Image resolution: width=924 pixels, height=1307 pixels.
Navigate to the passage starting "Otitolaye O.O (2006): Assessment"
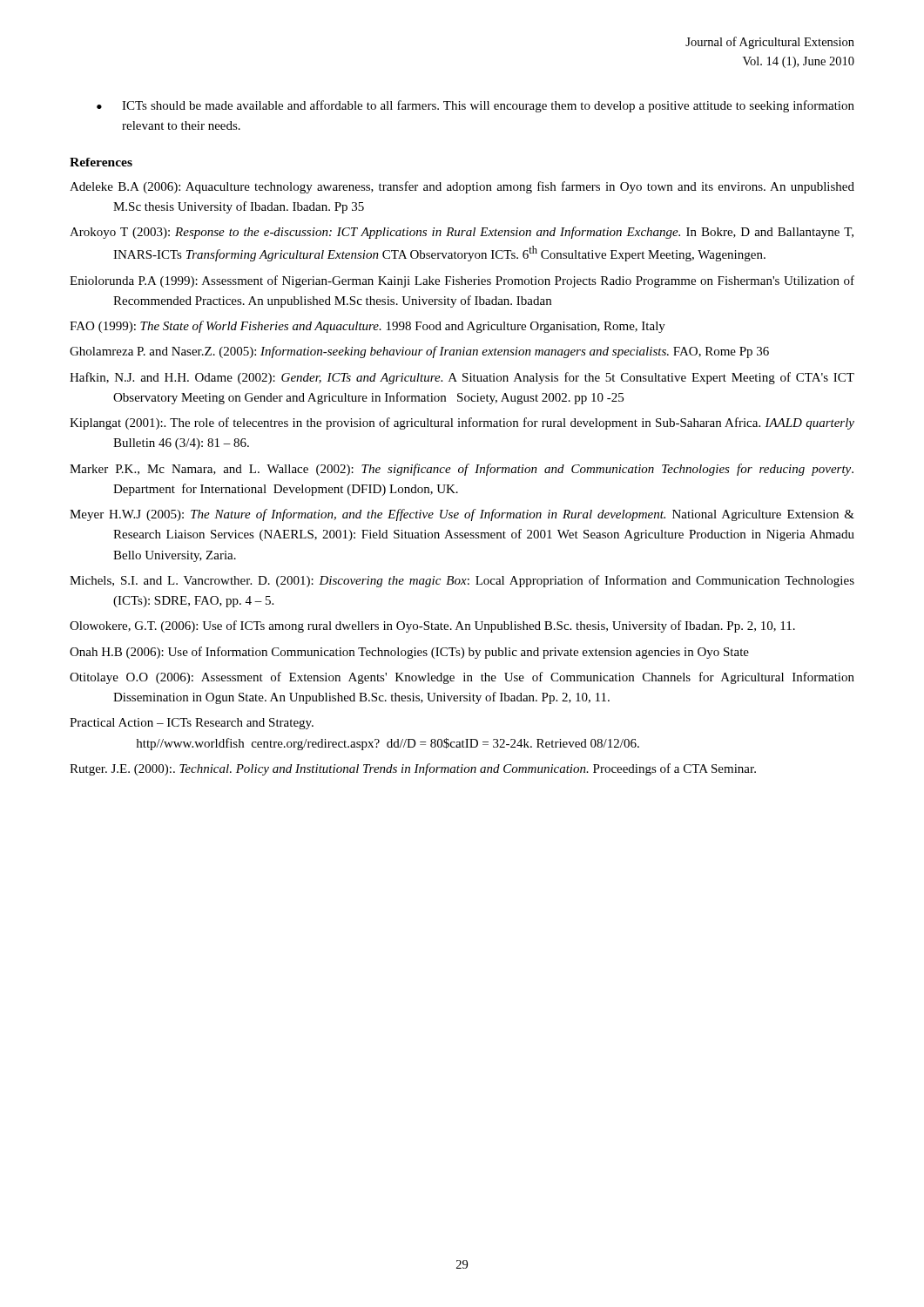pos(462,687)
